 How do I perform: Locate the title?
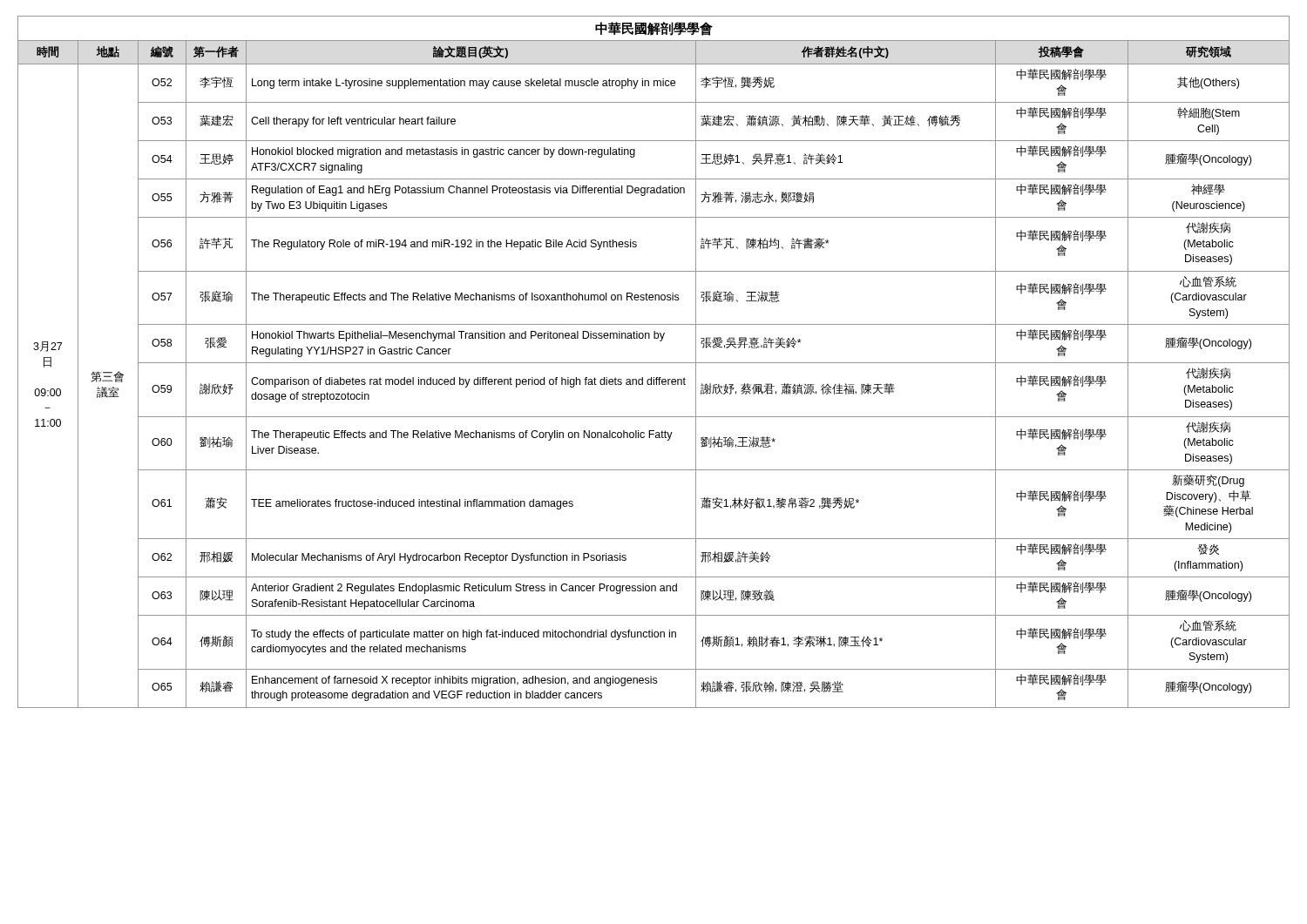pyautogui.click(x=654, y=28)
